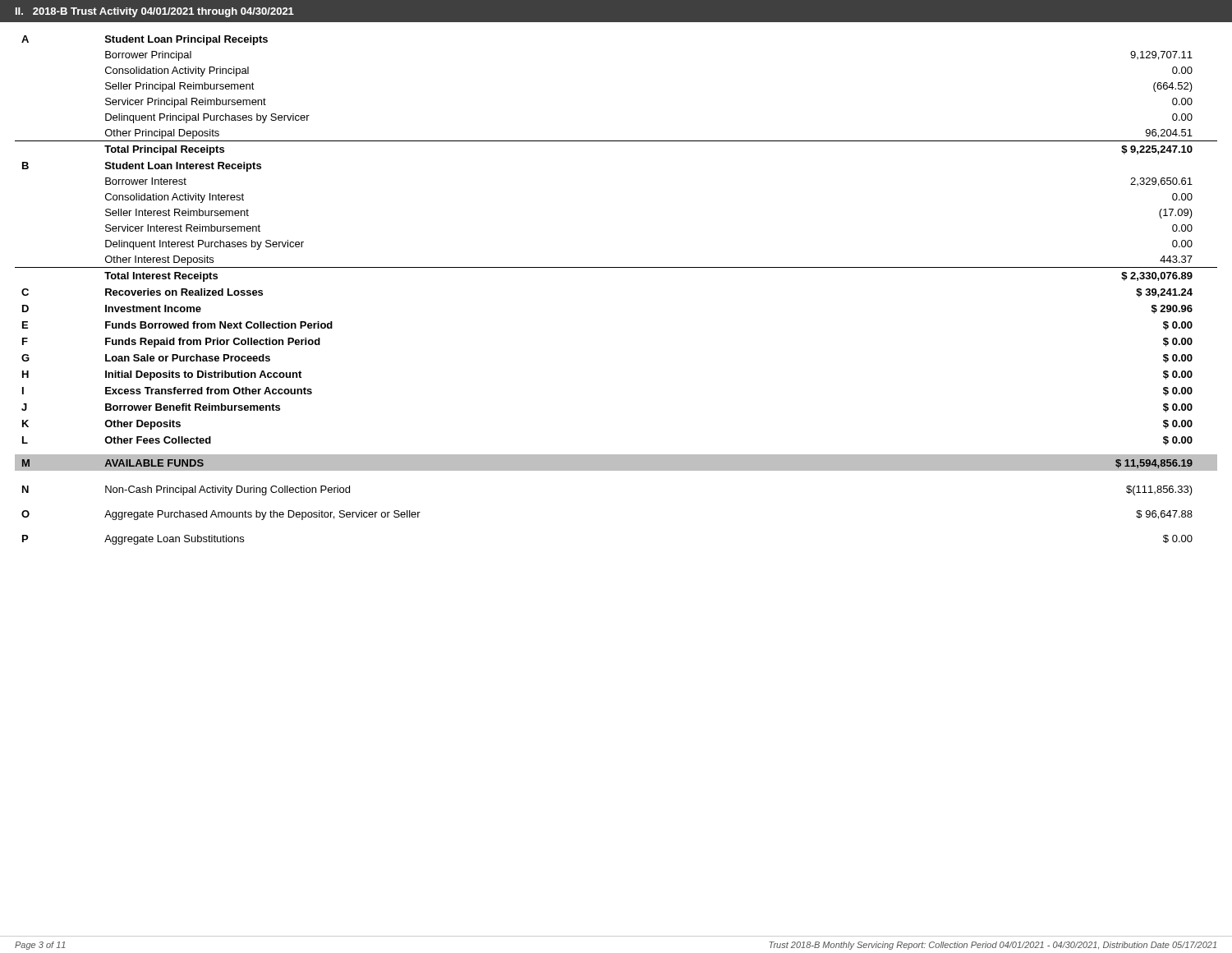This screenshot has width=1232, height=953.
Task: Locate the text "II. 2018-B Trust Activity 04/01/2021 through 04/30/2021"
Action: coord(154,11)
